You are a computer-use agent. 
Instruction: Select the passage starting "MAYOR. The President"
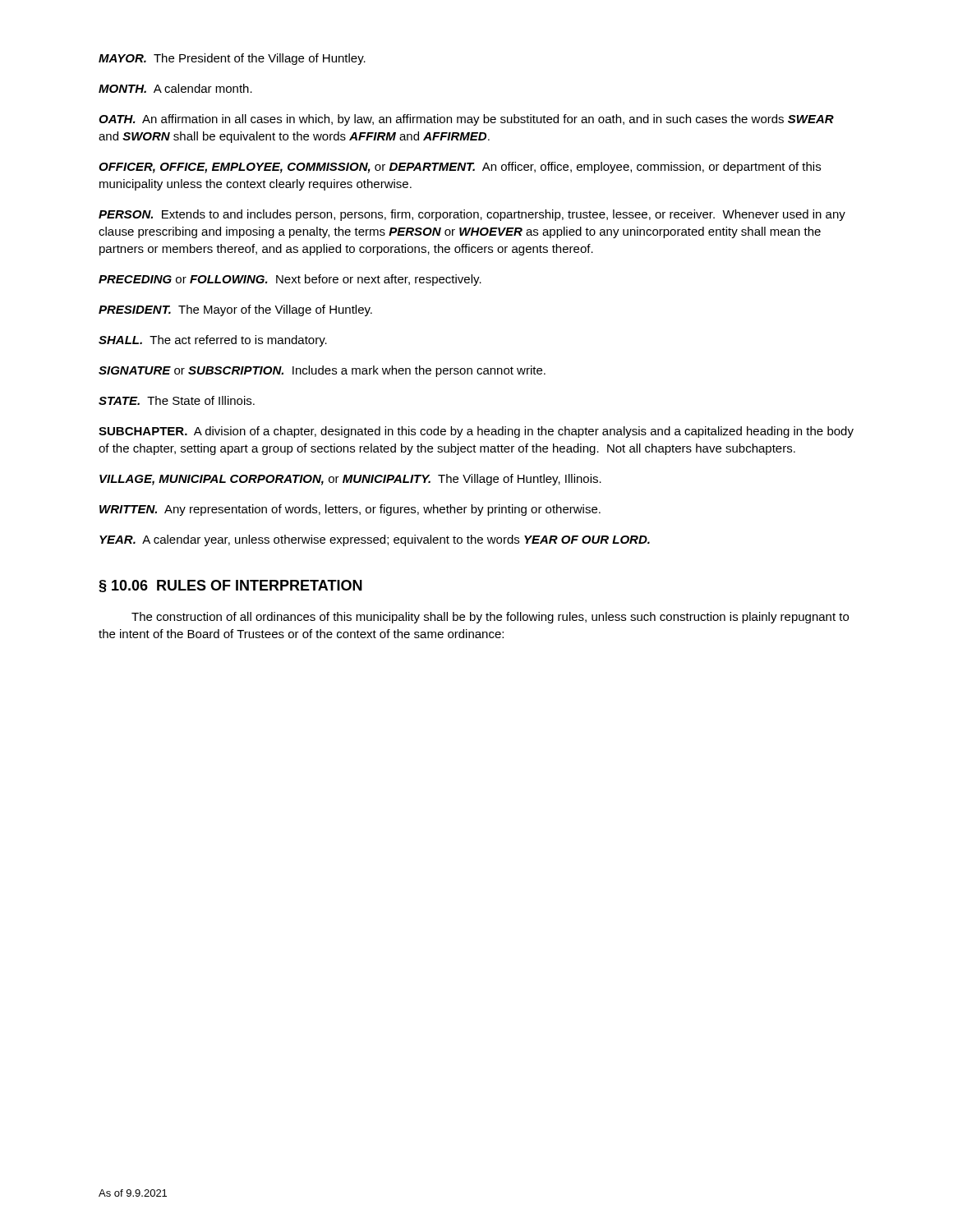(232, 58)
